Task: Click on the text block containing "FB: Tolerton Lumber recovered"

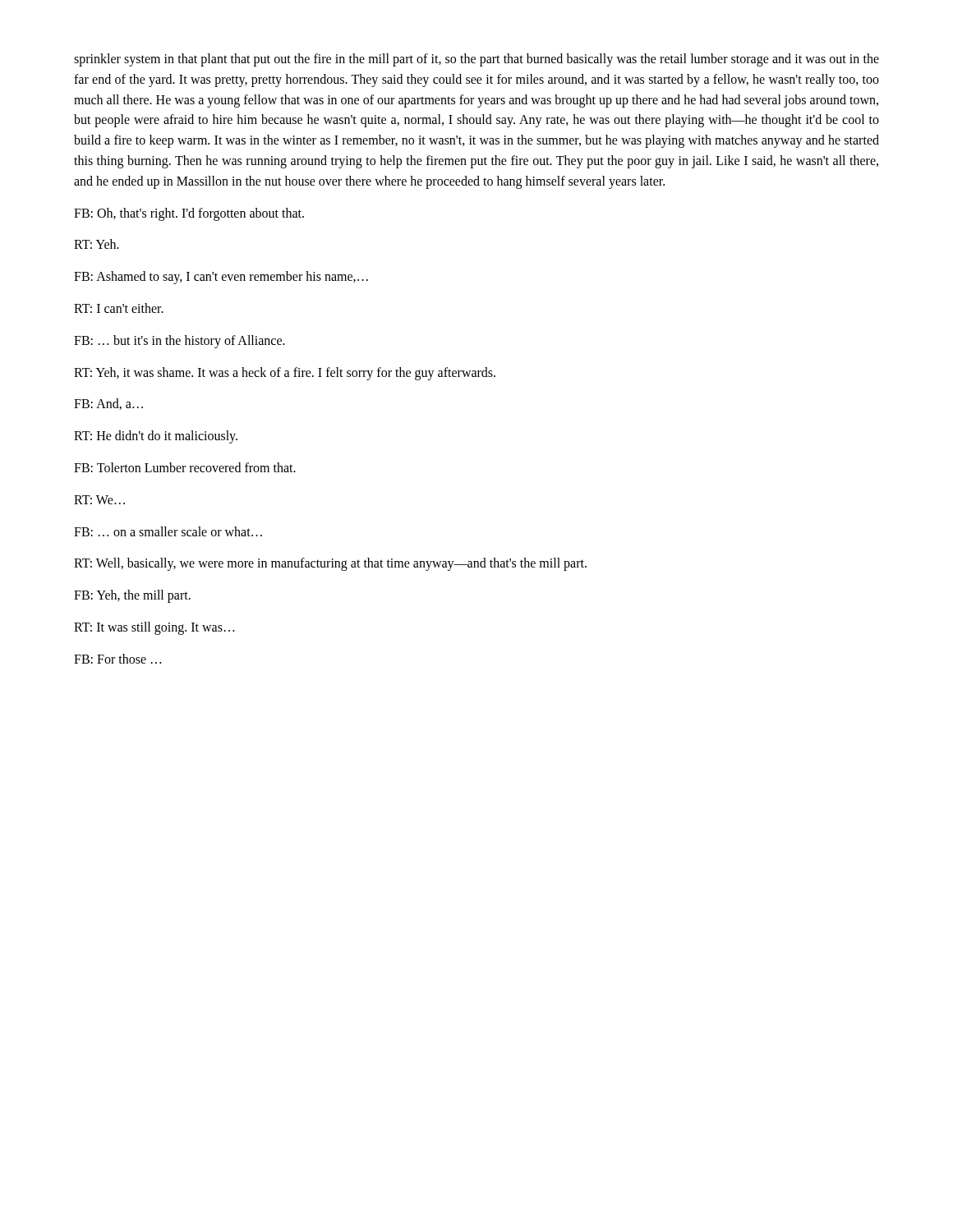Action: tap(185, 468)
